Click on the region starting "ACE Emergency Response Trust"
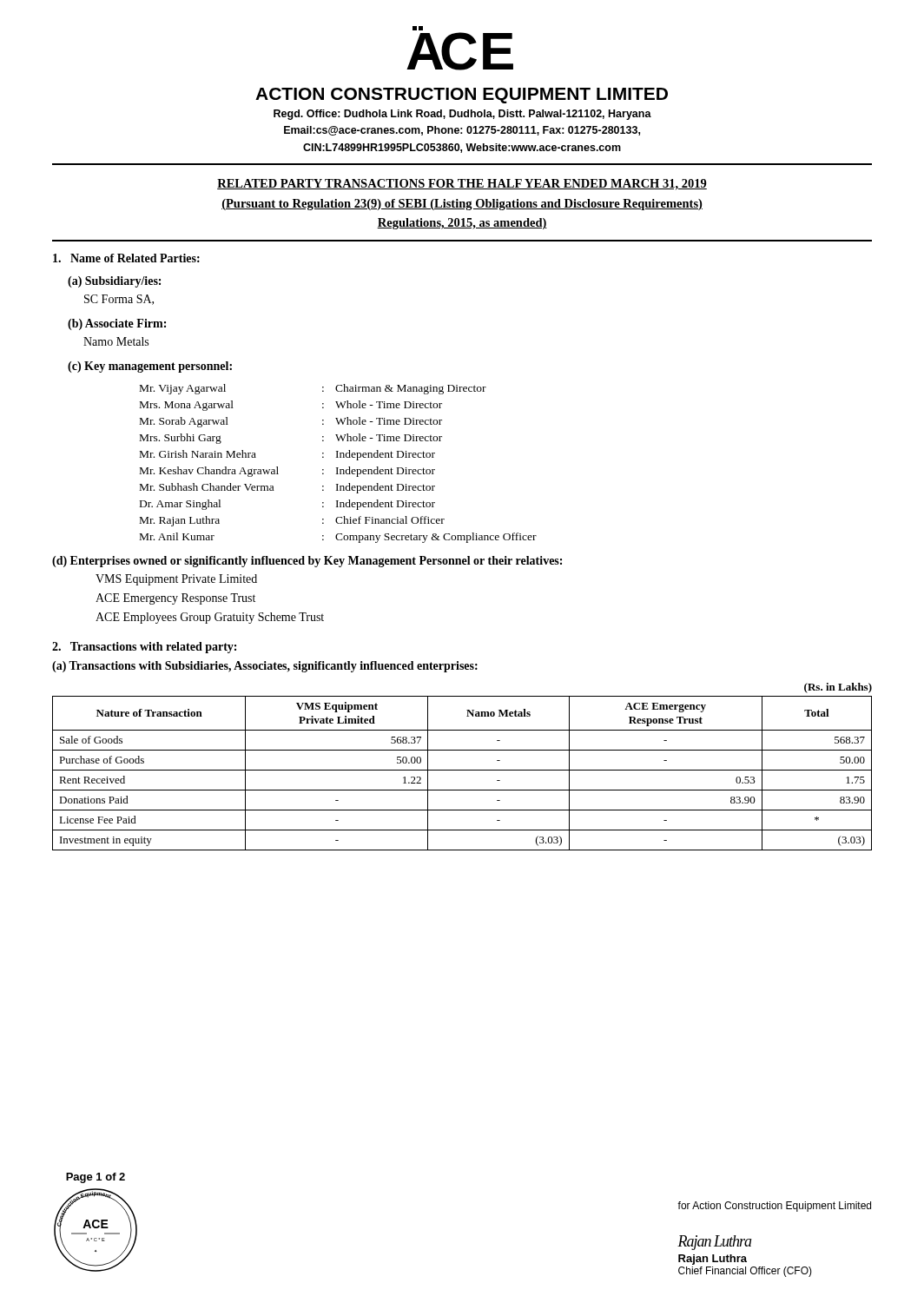924x1303 pixels. coord(176,598)
